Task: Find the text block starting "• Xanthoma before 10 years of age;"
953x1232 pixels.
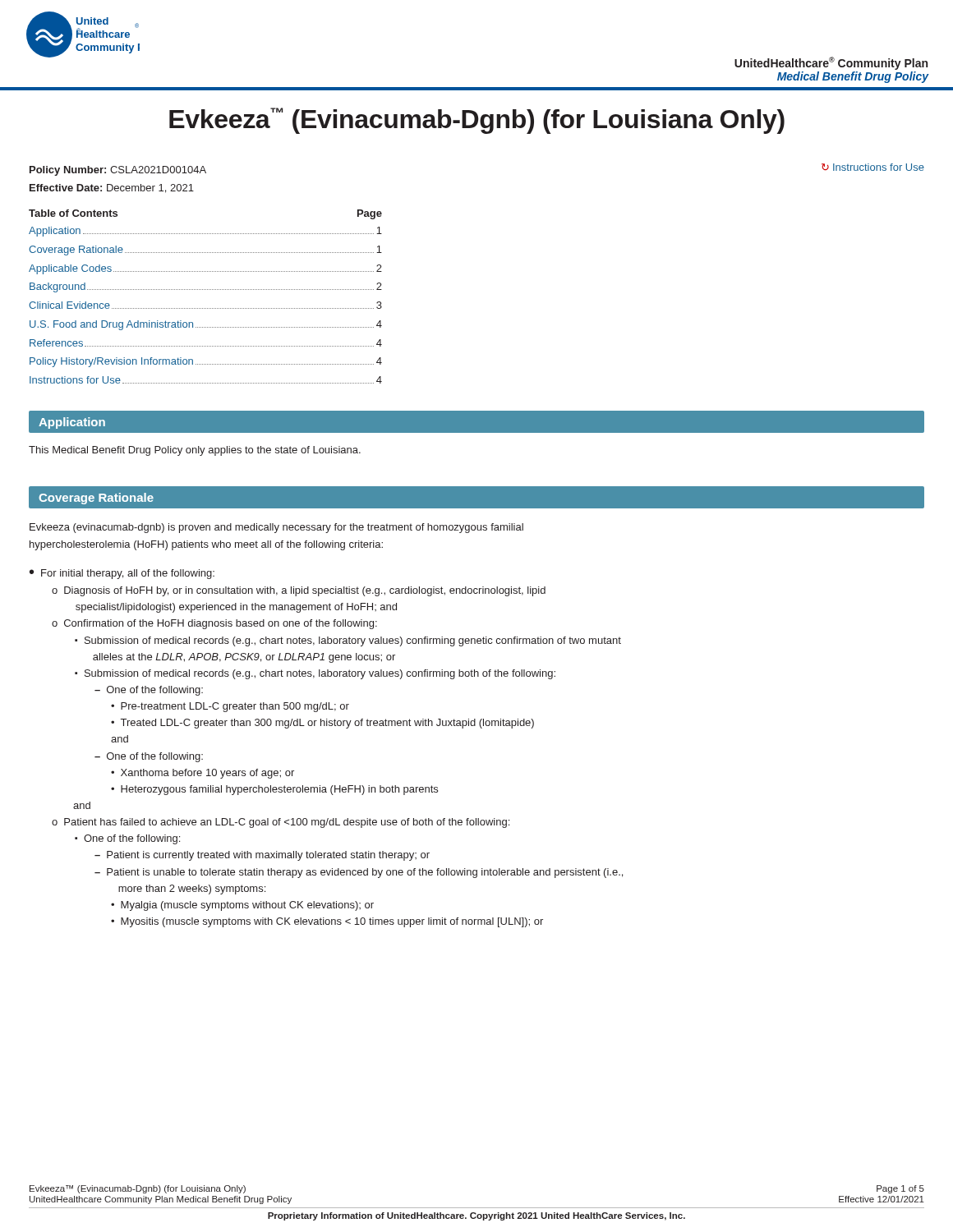Action: pos(203,773)
